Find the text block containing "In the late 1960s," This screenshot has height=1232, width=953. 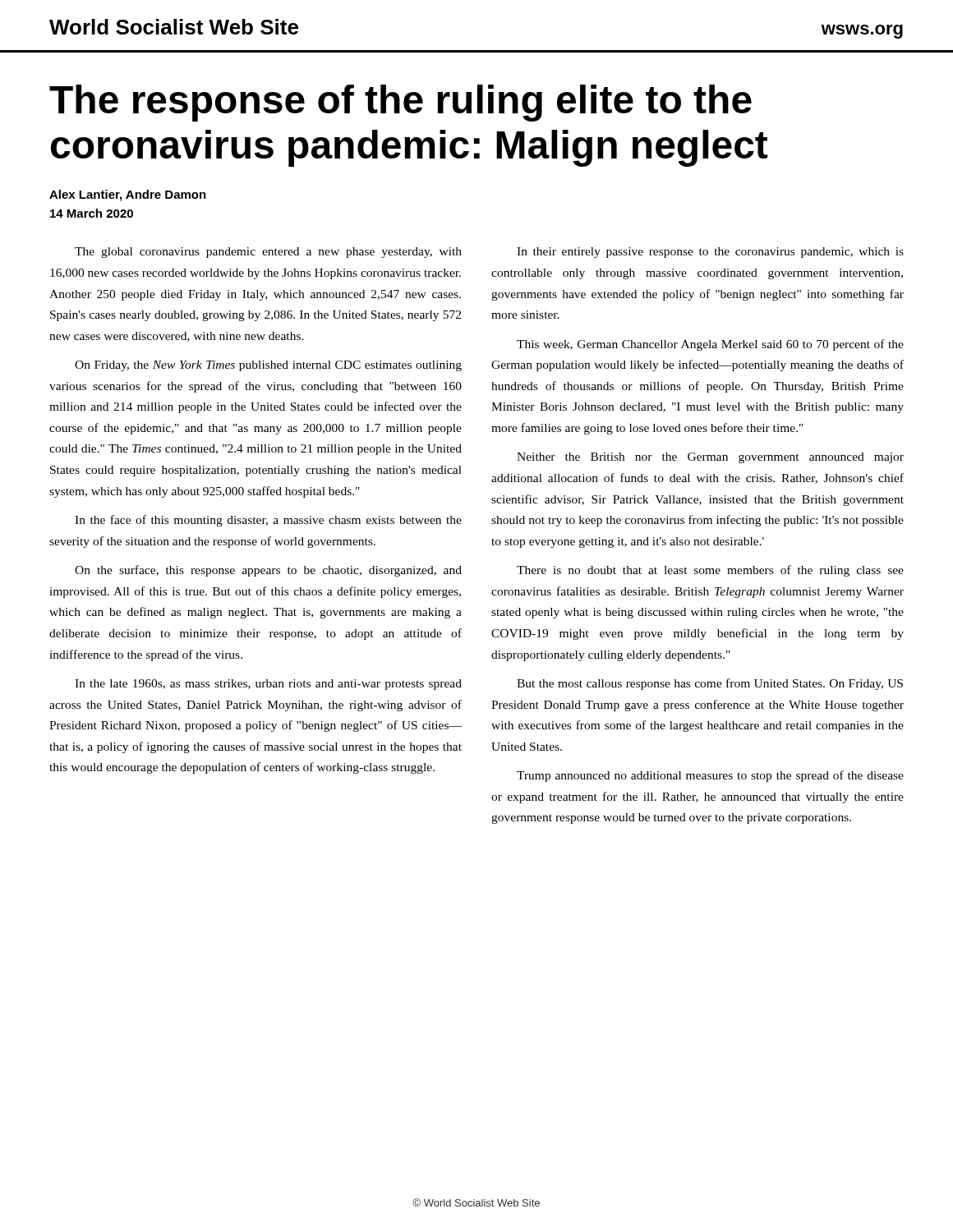[x=255, y=725]
